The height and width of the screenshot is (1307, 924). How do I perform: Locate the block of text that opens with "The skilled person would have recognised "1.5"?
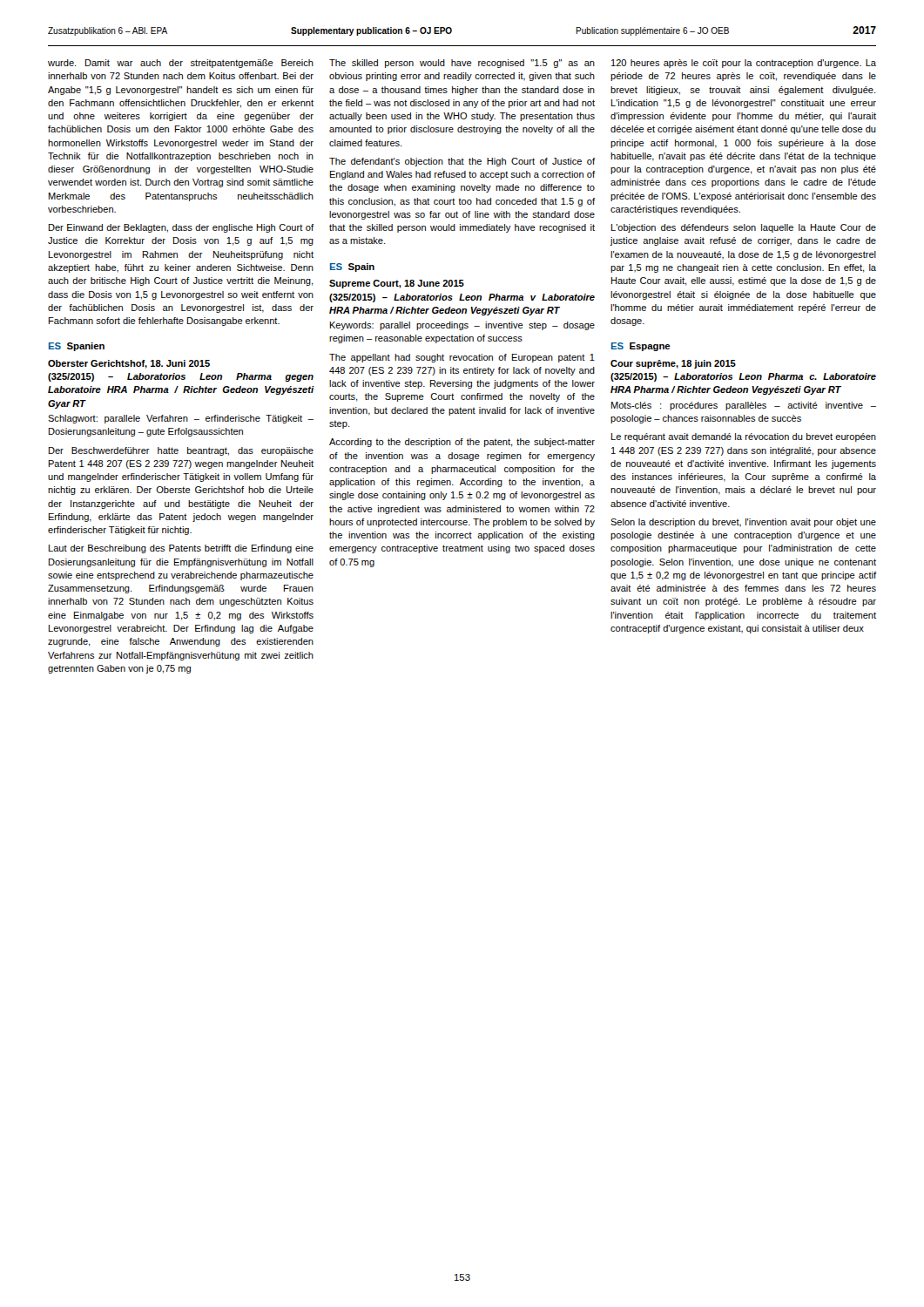[462, 103]
